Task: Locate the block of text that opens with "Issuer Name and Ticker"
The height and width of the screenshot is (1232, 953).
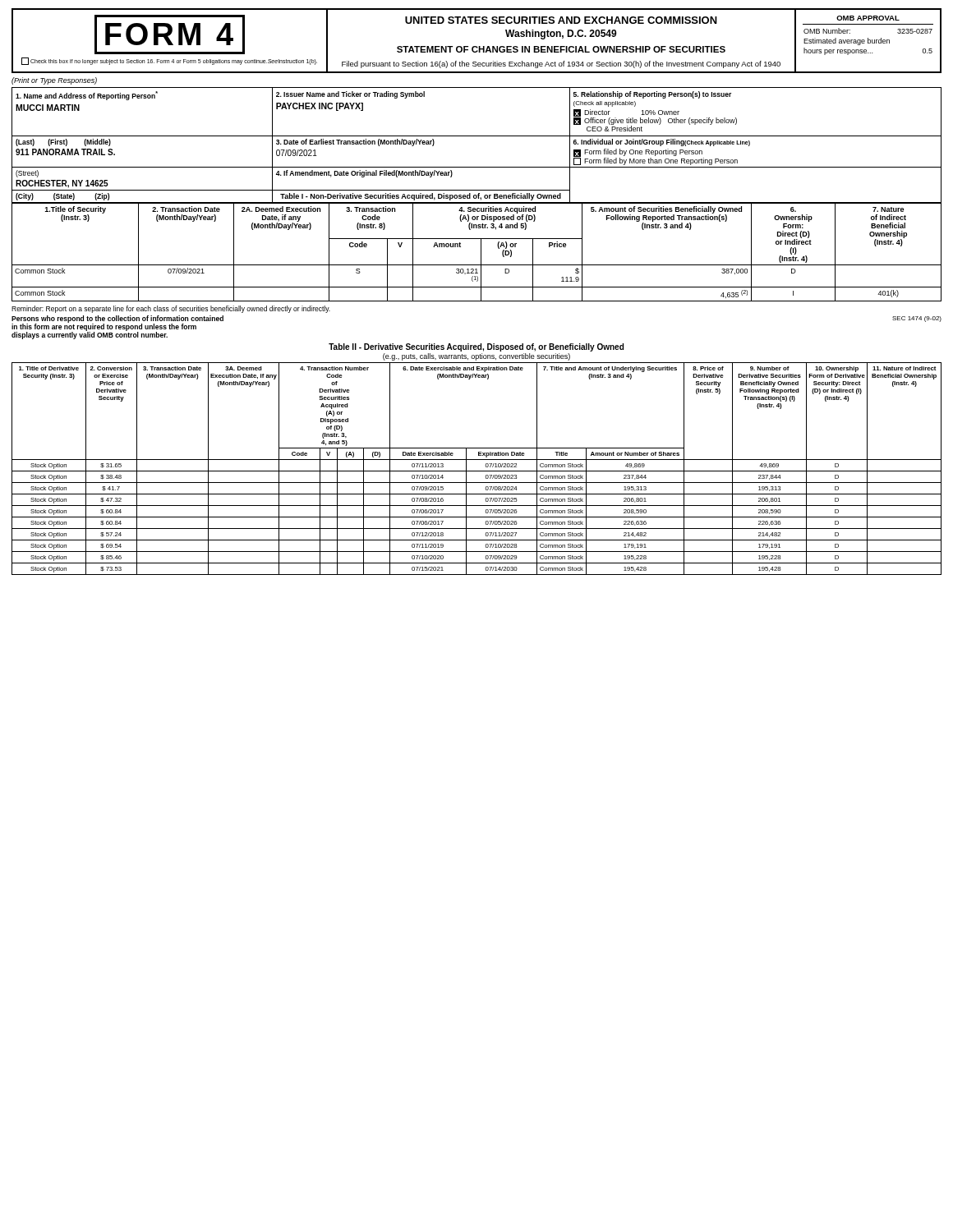Action: (350, 95)
